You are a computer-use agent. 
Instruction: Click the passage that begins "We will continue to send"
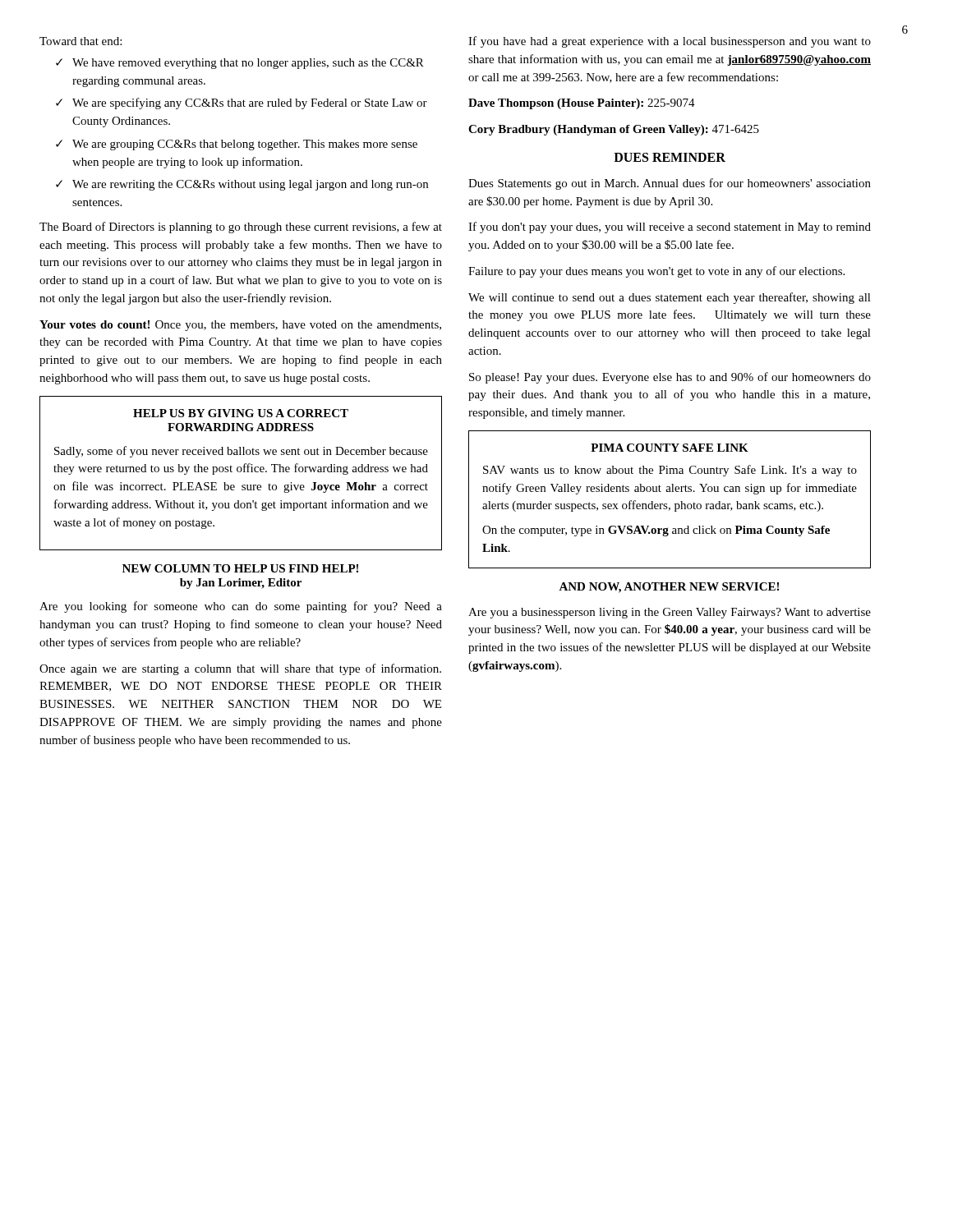tap(670, 324)
